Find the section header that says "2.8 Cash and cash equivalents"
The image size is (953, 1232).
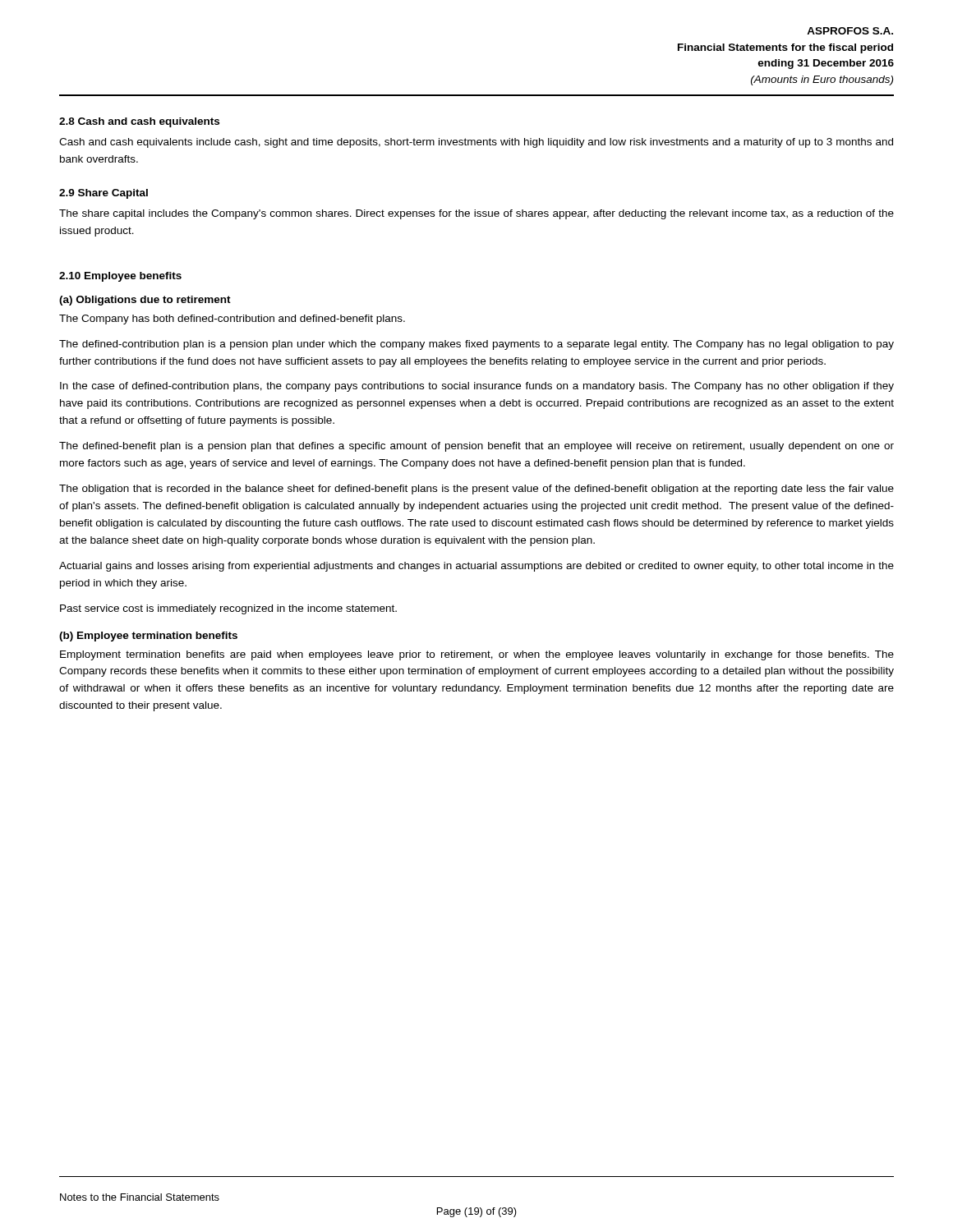click(x=140, y=121)
